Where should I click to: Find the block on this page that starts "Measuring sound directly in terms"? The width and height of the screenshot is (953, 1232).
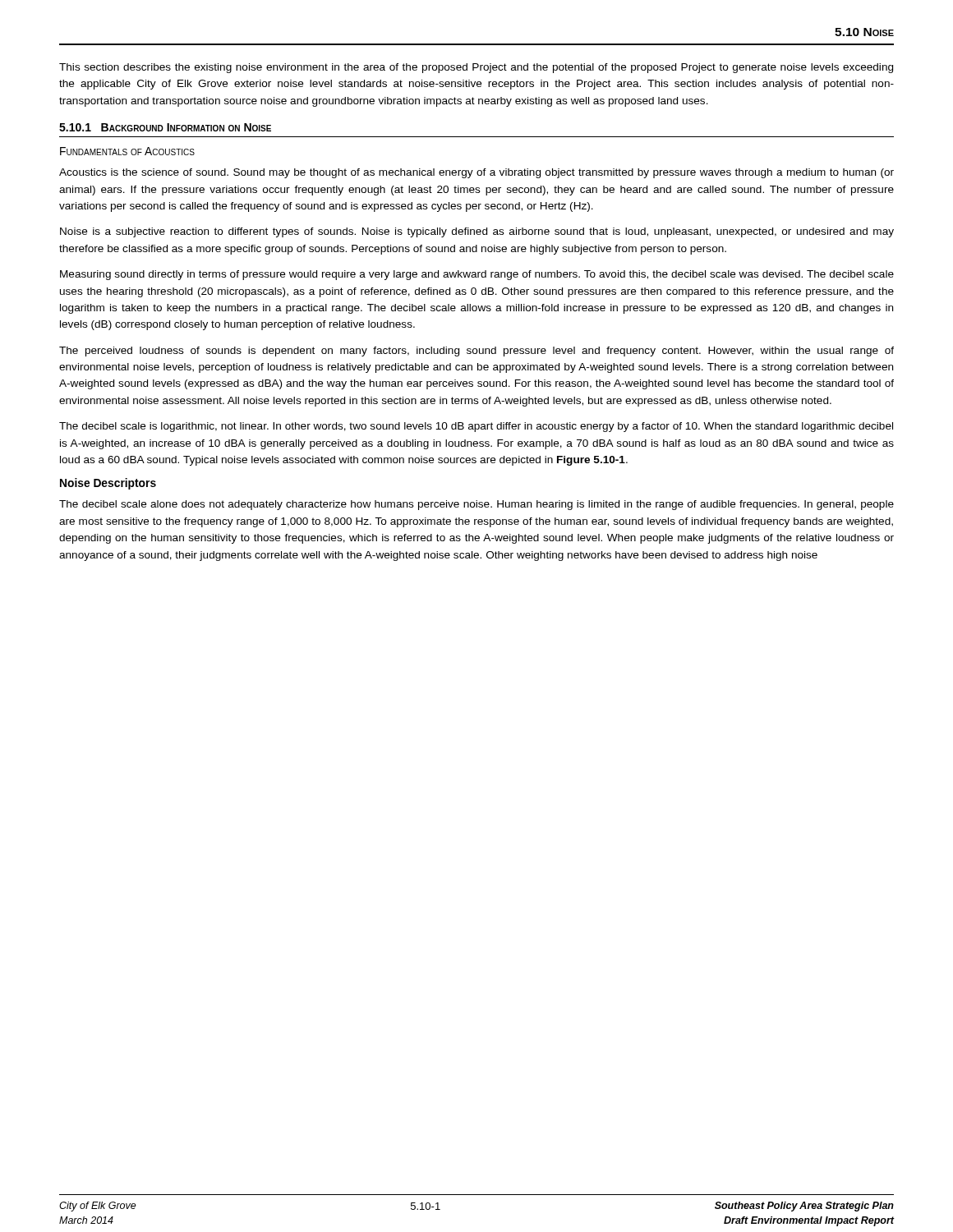(x=476, y=299)
